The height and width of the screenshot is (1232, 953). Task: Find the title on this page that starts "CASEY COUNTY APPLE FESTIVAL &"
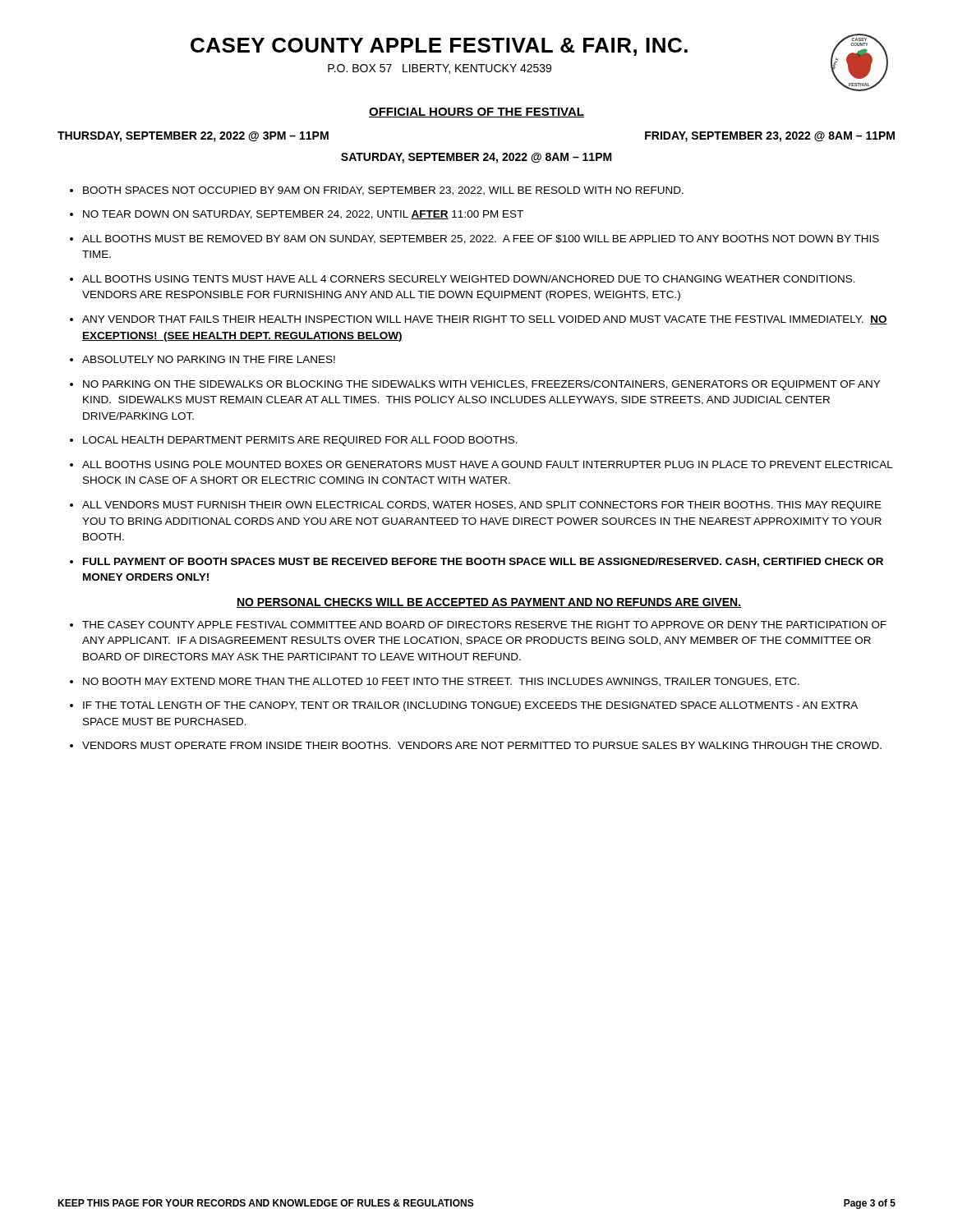(440, 45)
